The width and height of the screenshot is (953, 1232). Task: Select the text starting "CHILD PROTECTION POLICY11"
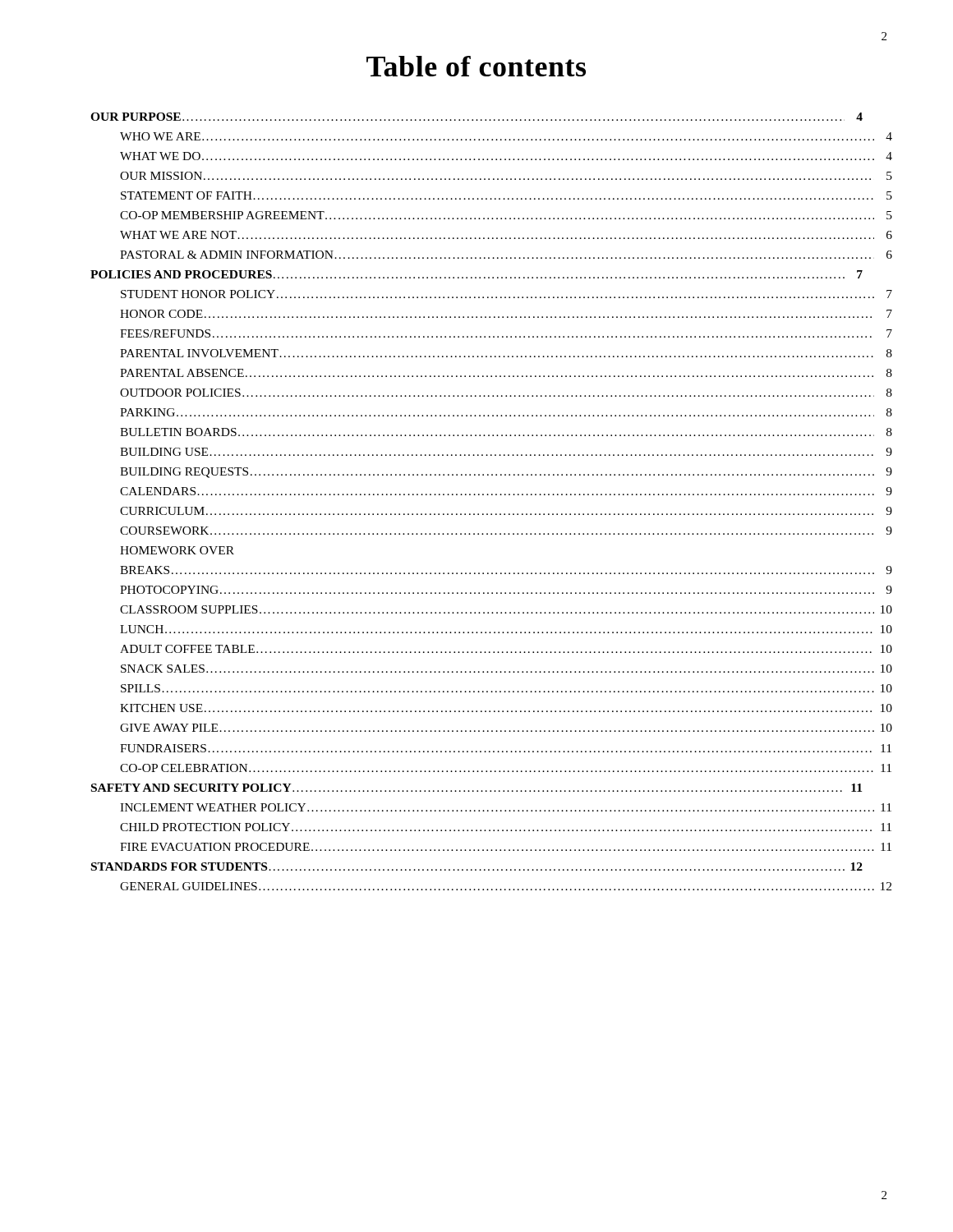click(x=506, y=827)
